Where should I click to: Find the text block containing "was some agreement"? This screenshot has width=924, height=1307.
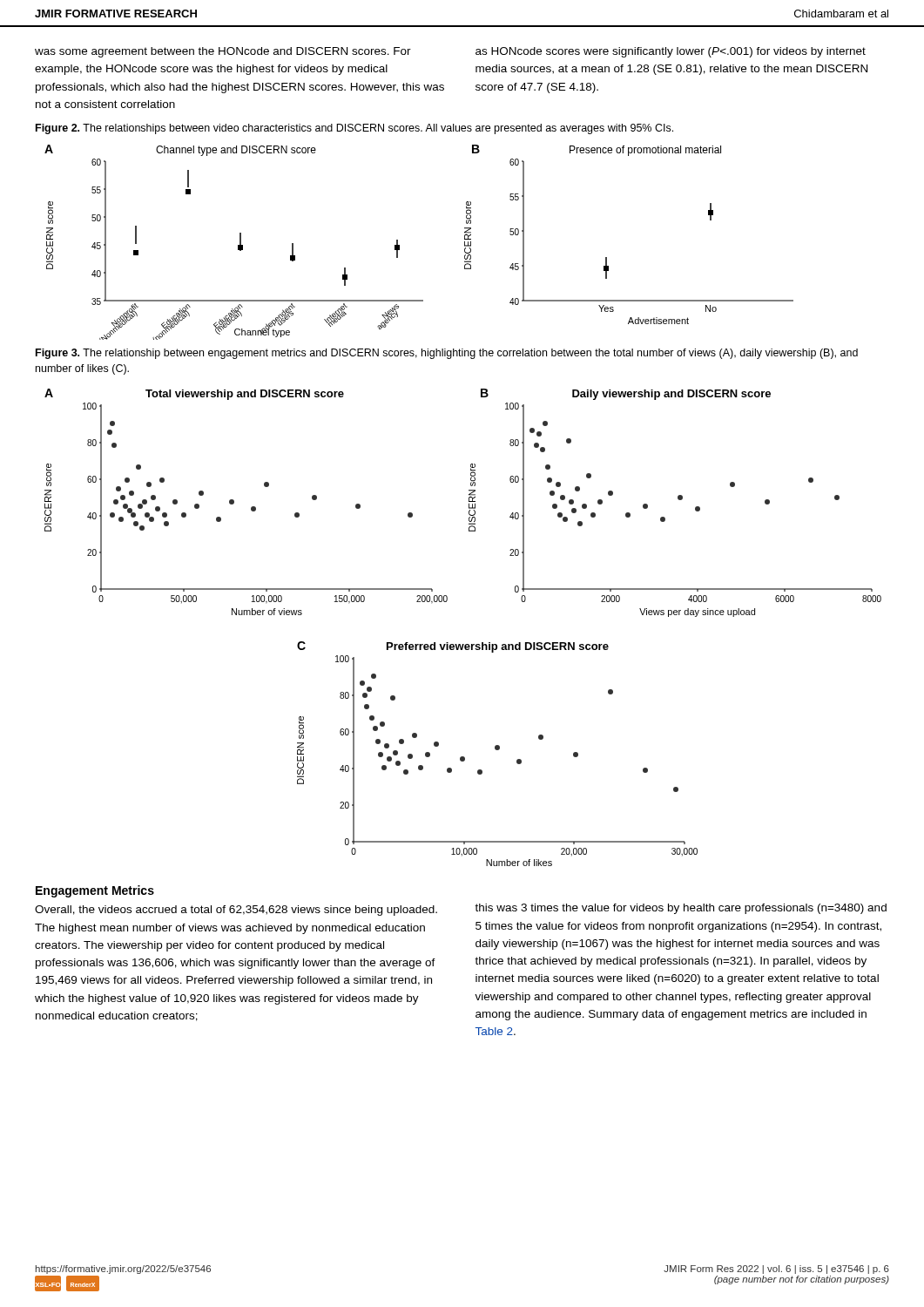pyautogui.click(x=240, y=77)
